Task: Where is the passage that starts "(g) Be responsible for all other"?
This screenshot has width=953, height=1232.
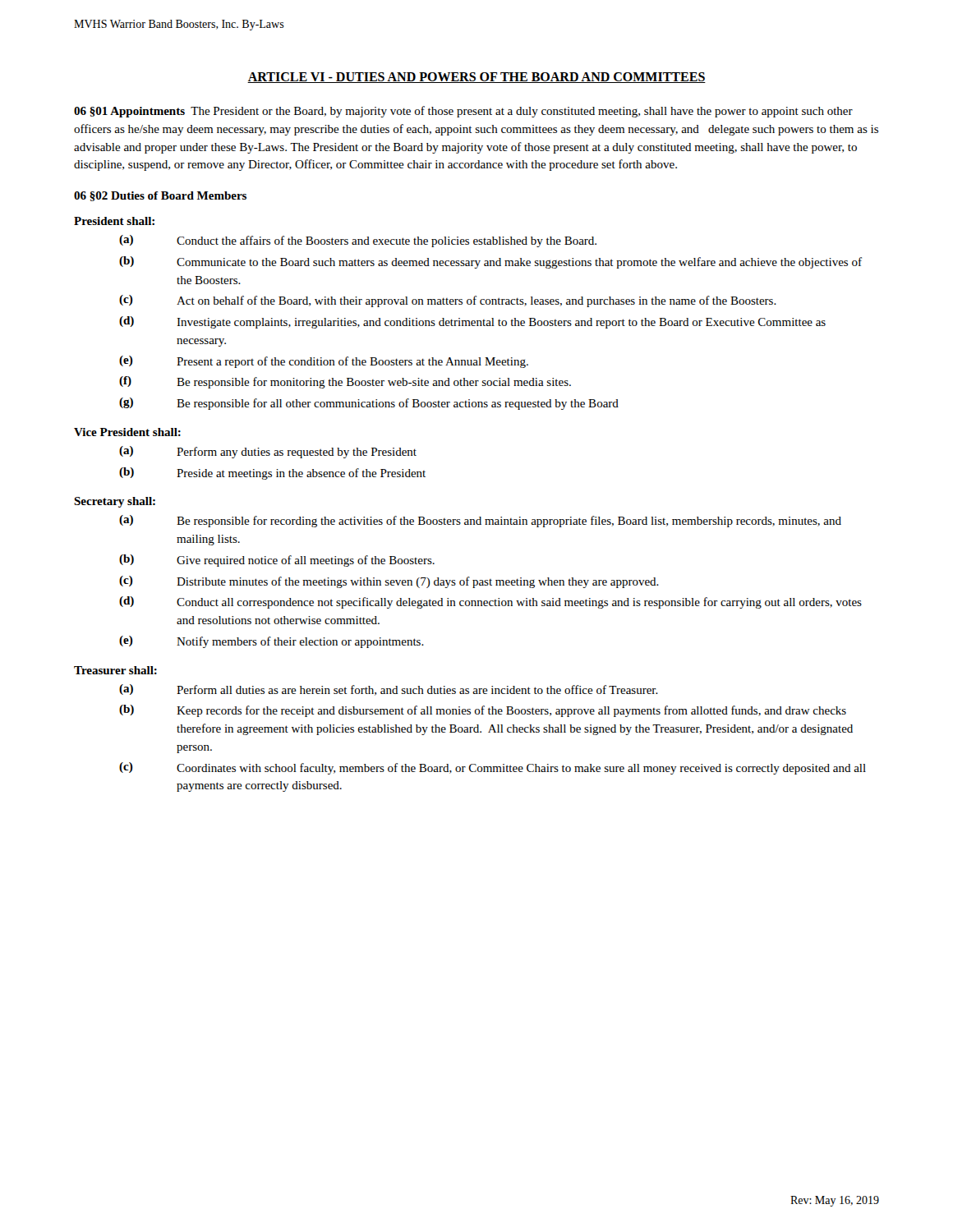Action: coord(476,404)
